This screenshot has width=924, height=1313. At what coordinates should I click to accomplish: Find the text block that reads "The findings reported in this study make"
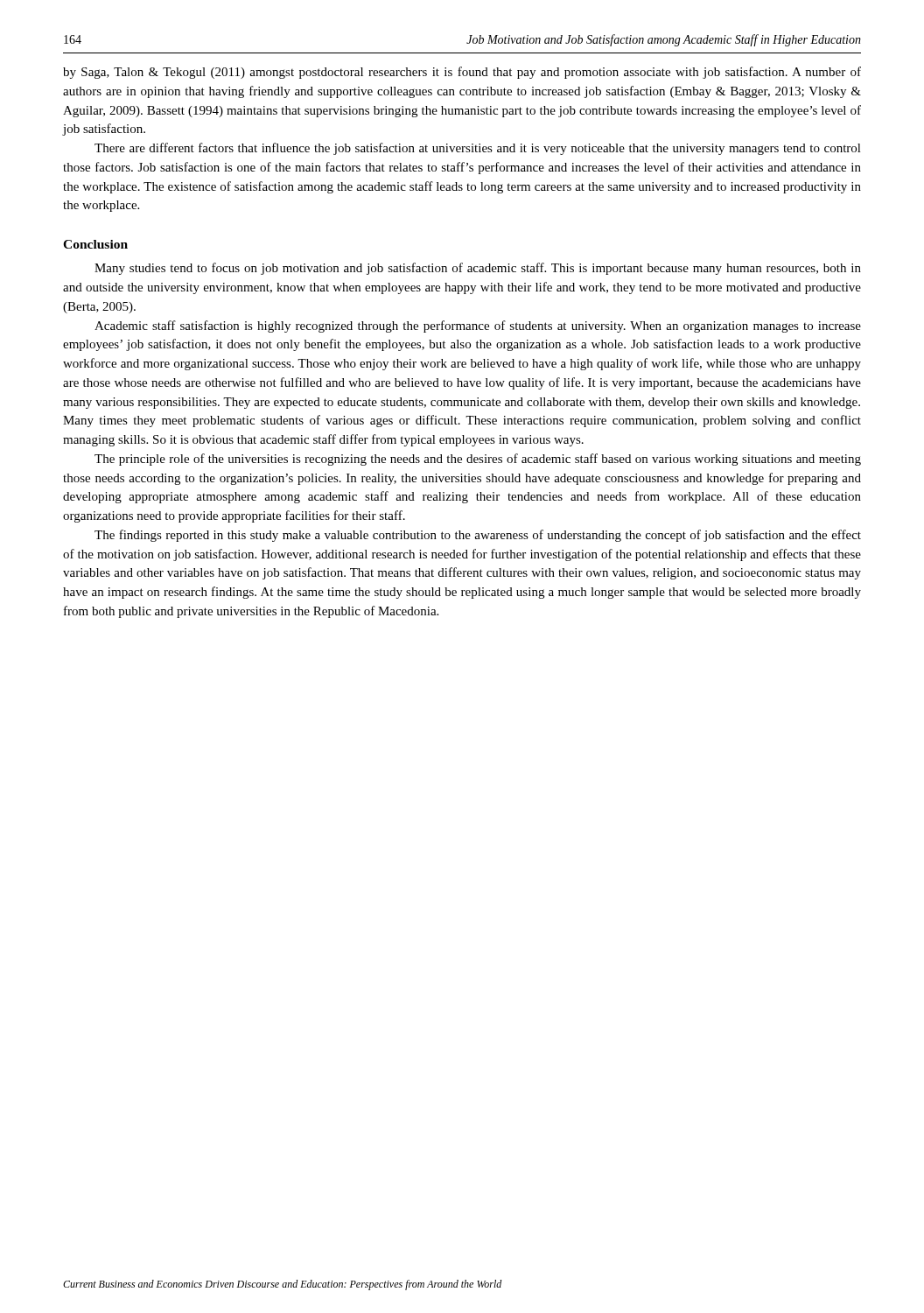462,573
